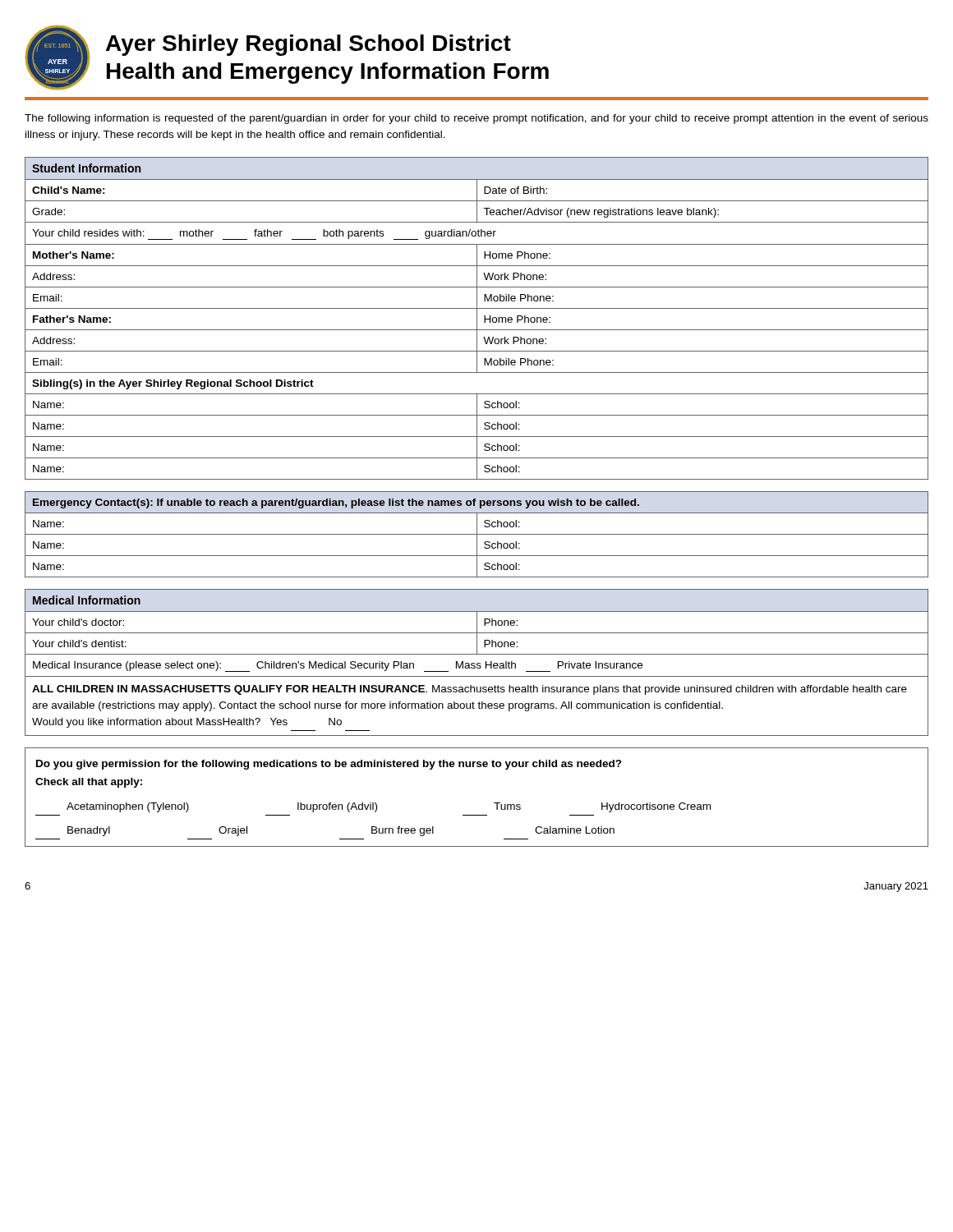Locate the title that opens with "EST. 1851 AYER SHIRLEY REGIONAL Ayer Shirley"

click(287, 57)
